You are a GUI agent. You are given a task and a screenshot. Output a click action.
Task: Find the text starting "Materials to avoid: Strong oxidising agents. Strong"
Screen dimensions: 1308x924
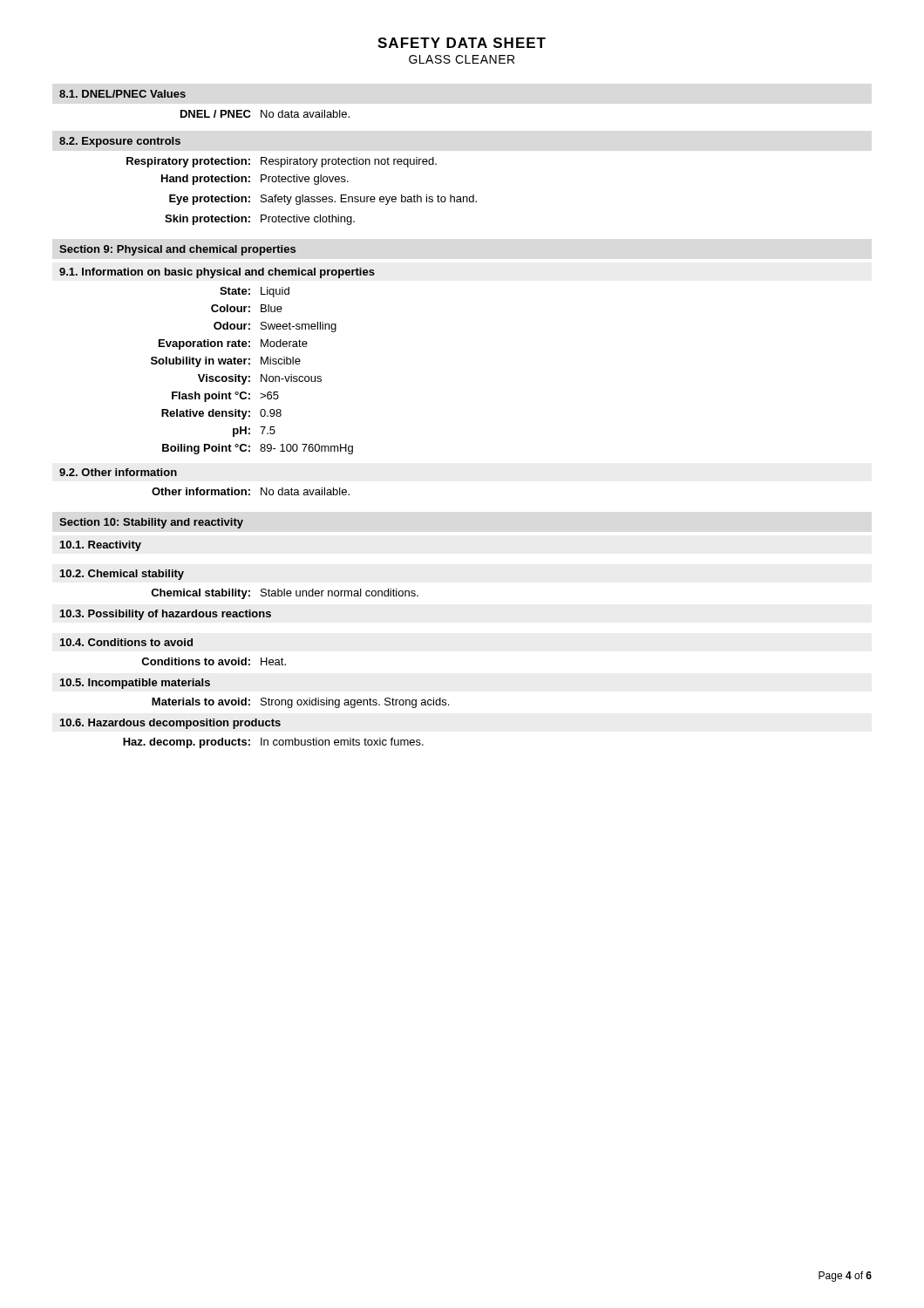tap(300, 703)
